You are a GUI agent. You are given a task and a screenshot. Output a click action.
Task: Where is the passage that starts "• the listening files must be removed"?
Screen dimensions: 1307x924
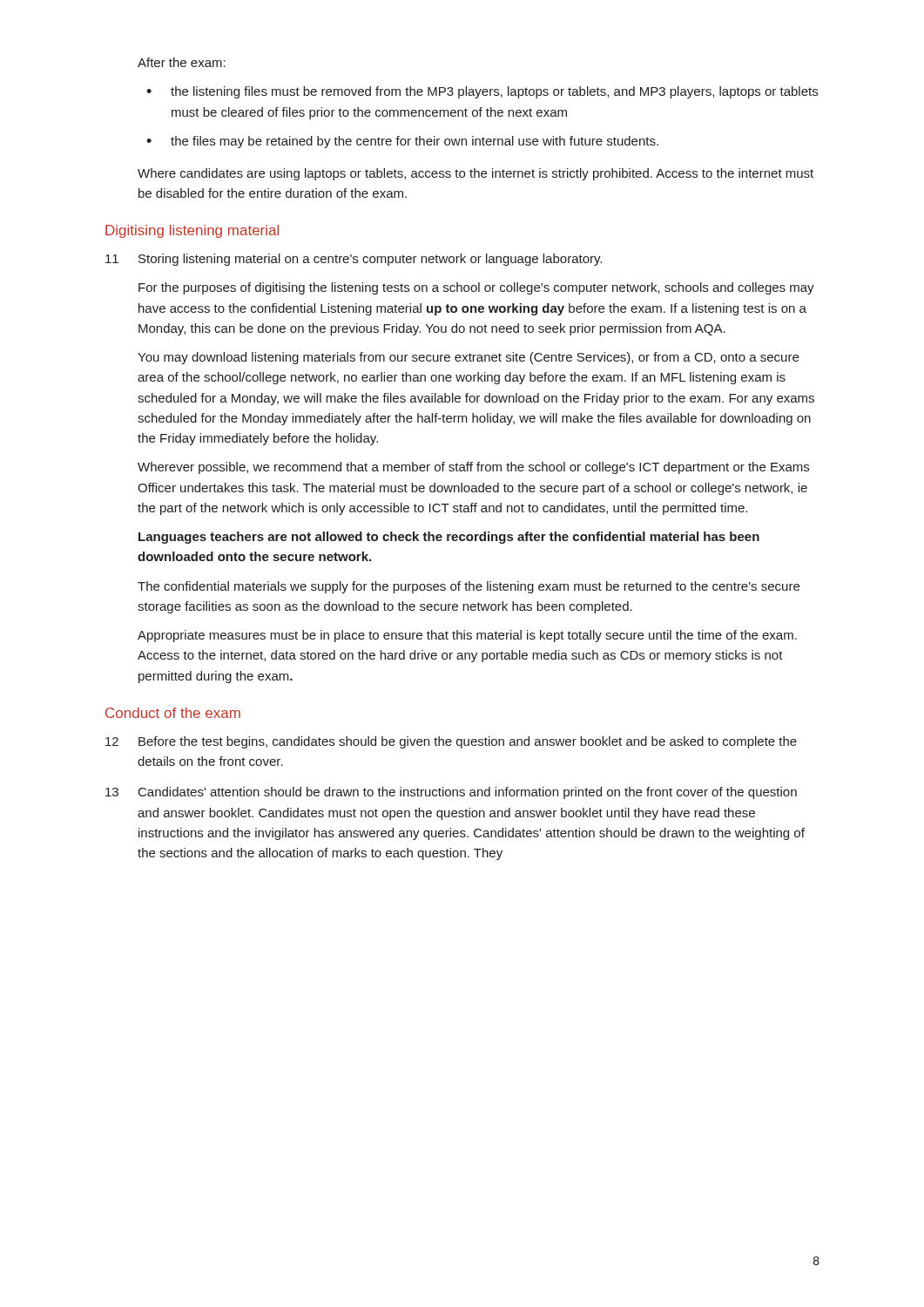coord(483,102)
